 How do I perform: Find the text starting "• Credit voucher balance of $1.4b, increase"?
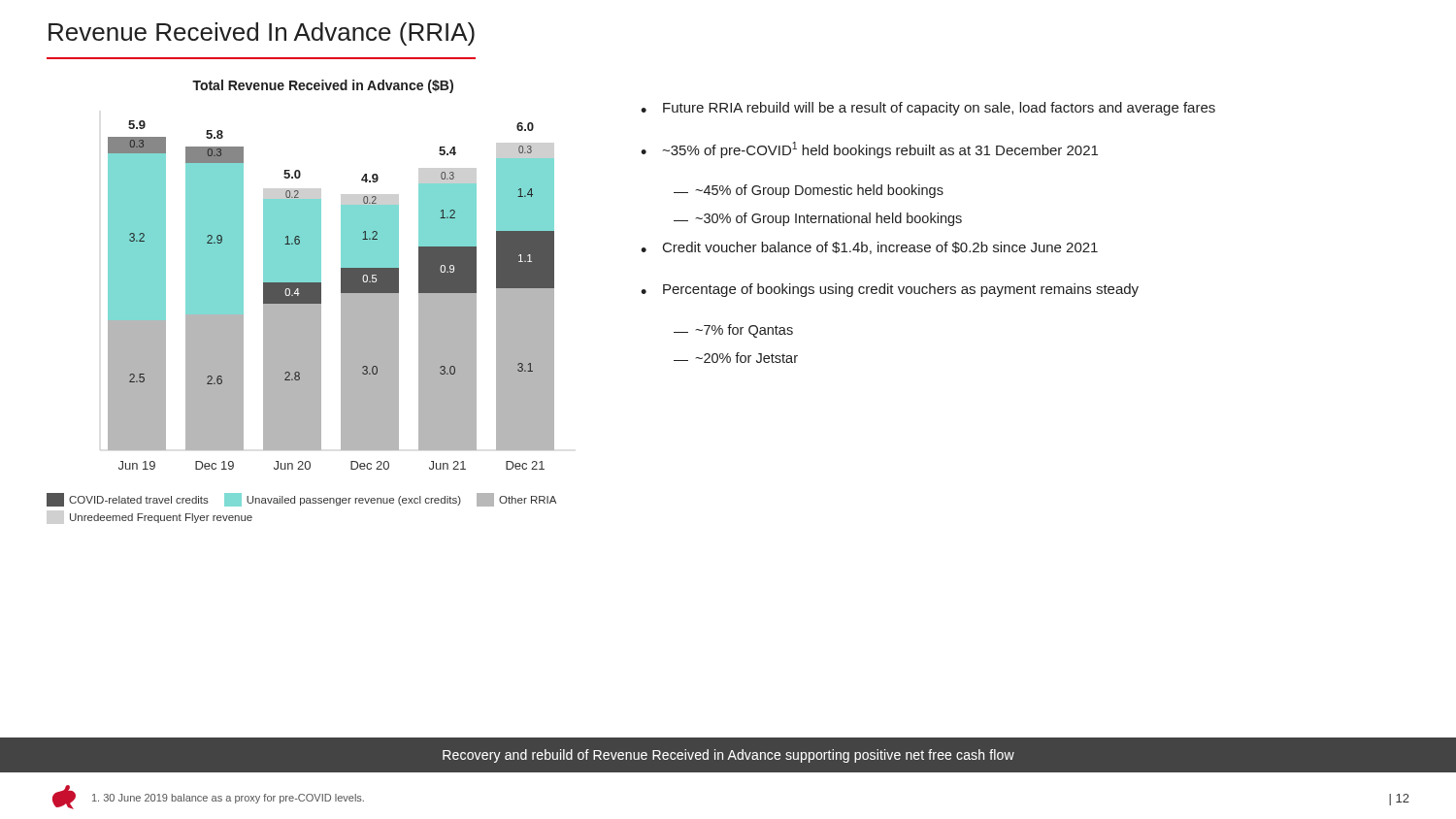[869, 250]
